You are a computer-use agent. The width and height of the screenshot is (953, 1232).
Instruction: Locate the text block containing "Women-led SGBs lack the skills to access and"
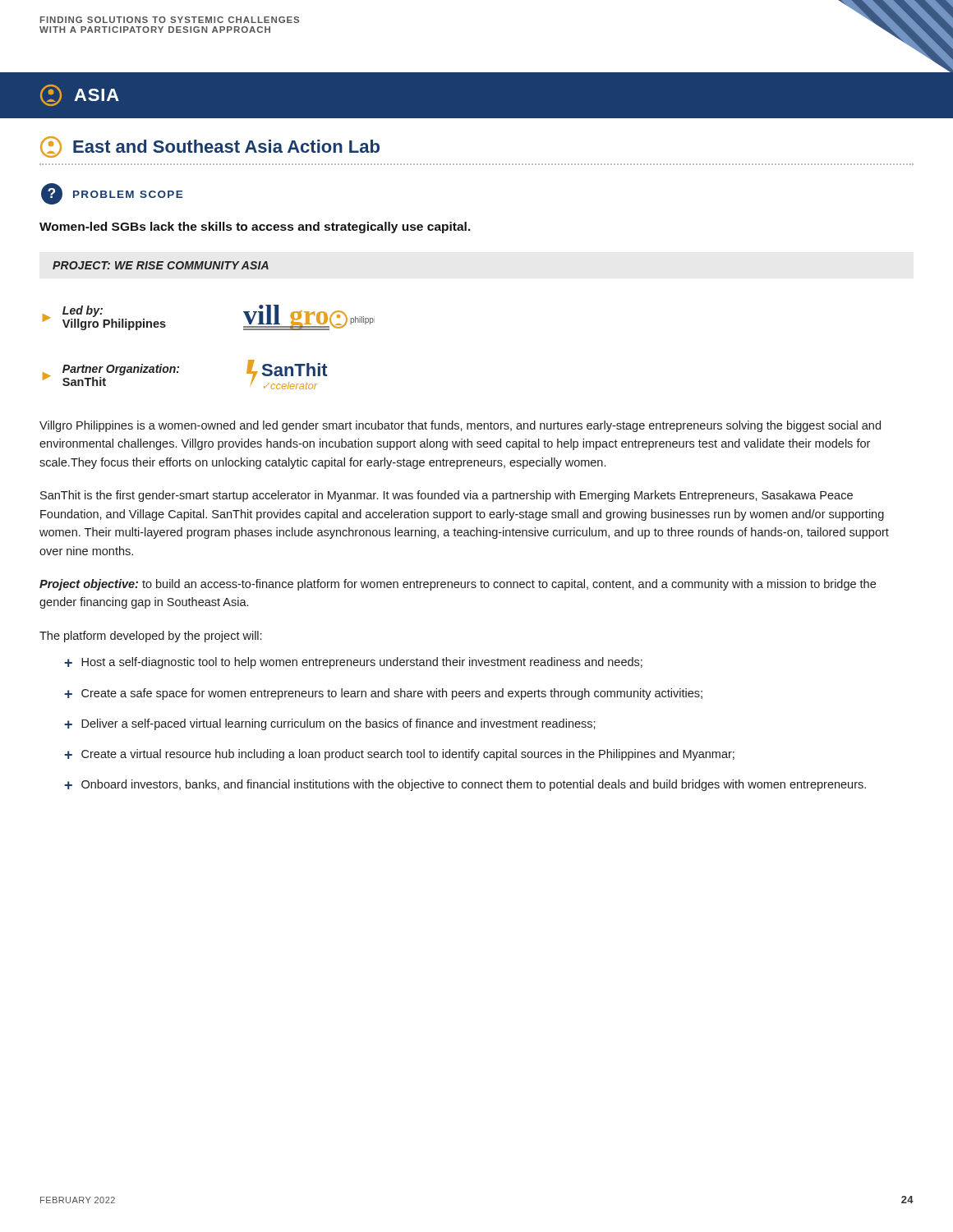(x=255, y=226)
